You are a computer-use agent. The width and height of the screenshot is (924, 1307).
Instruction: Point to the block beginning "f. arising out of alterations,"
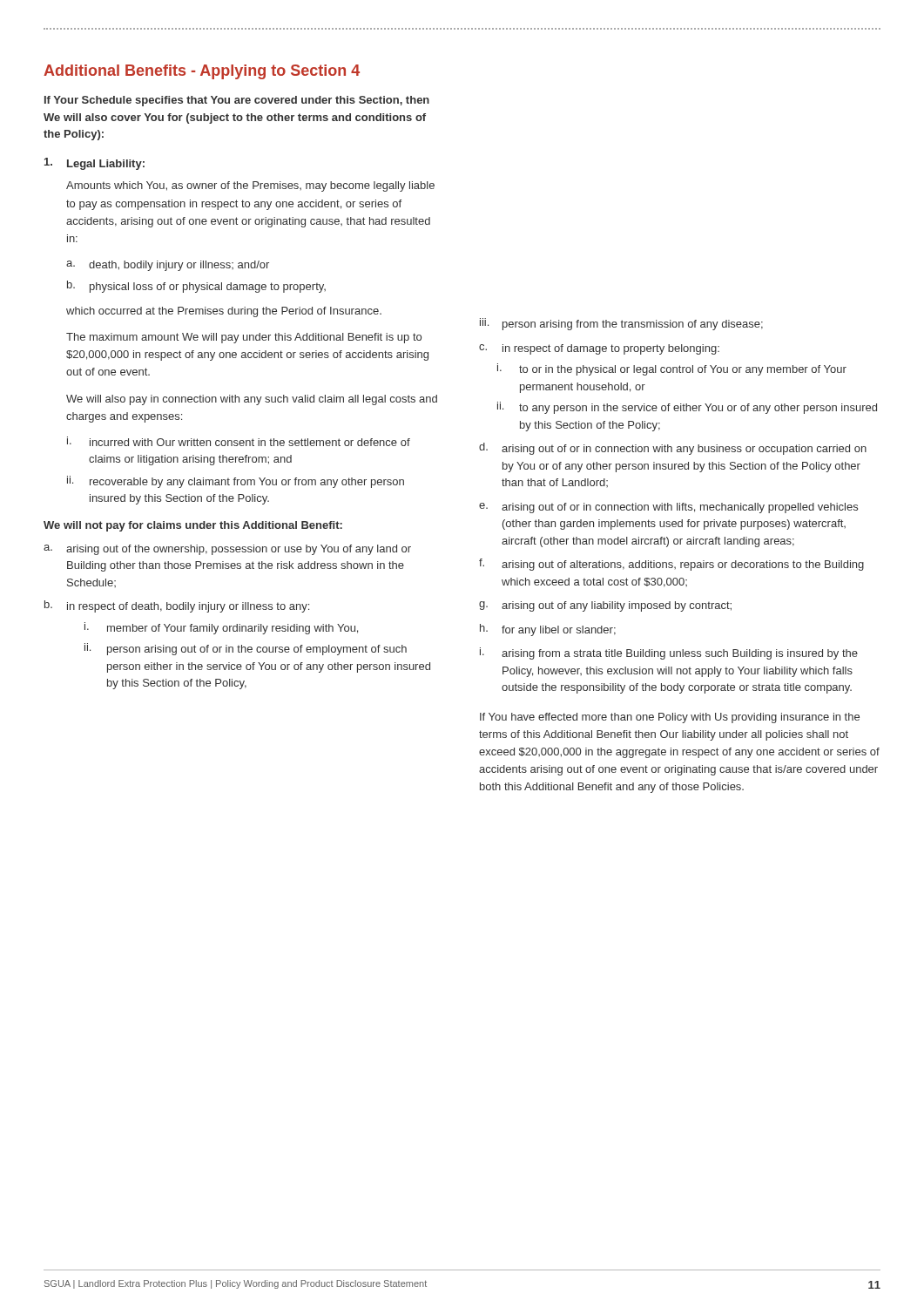pyautogui.click(x=680, y=573)
